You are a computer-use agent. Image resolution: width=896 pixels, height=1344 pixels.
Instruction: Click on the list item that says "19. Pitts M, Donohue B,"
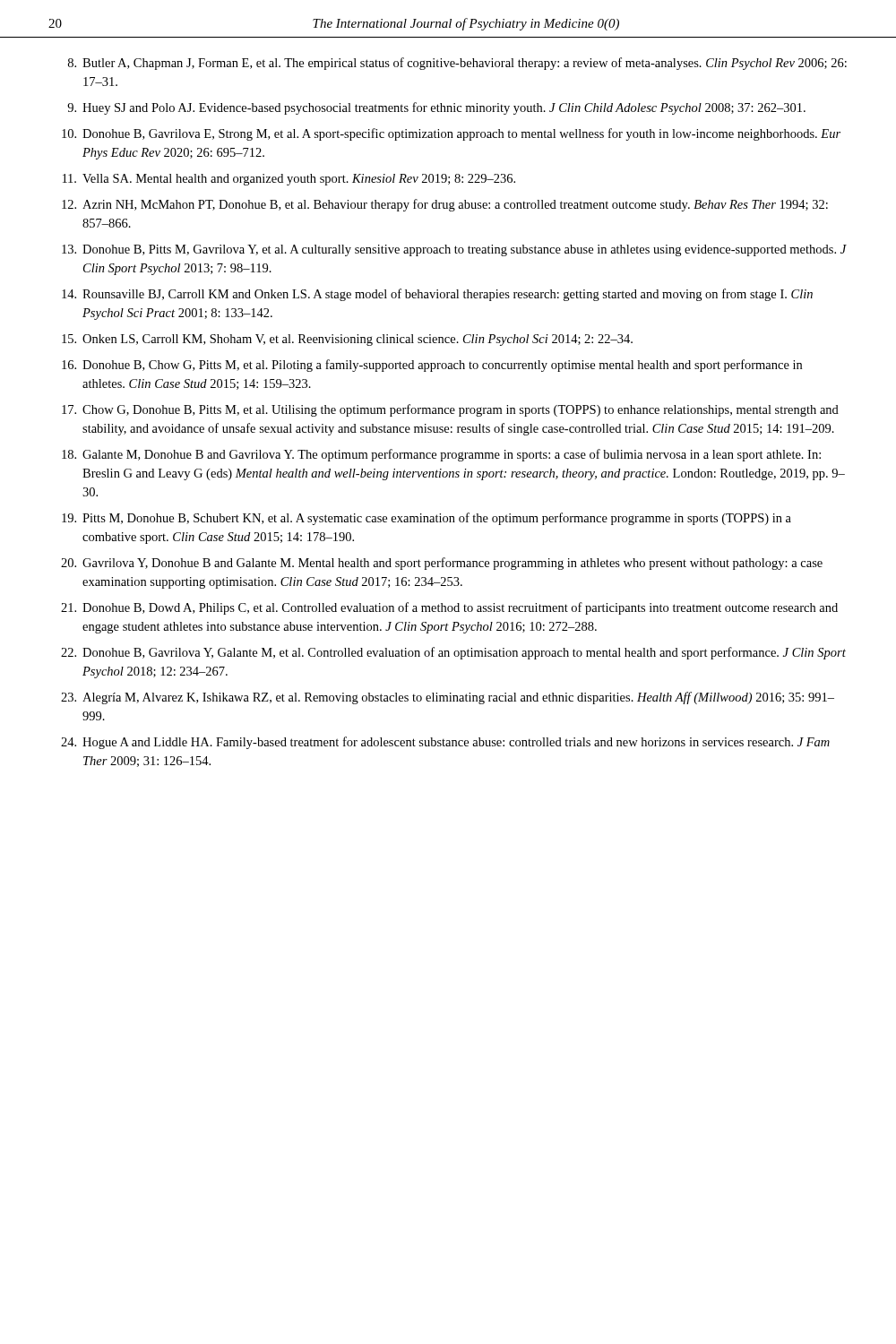click(448, 528)
